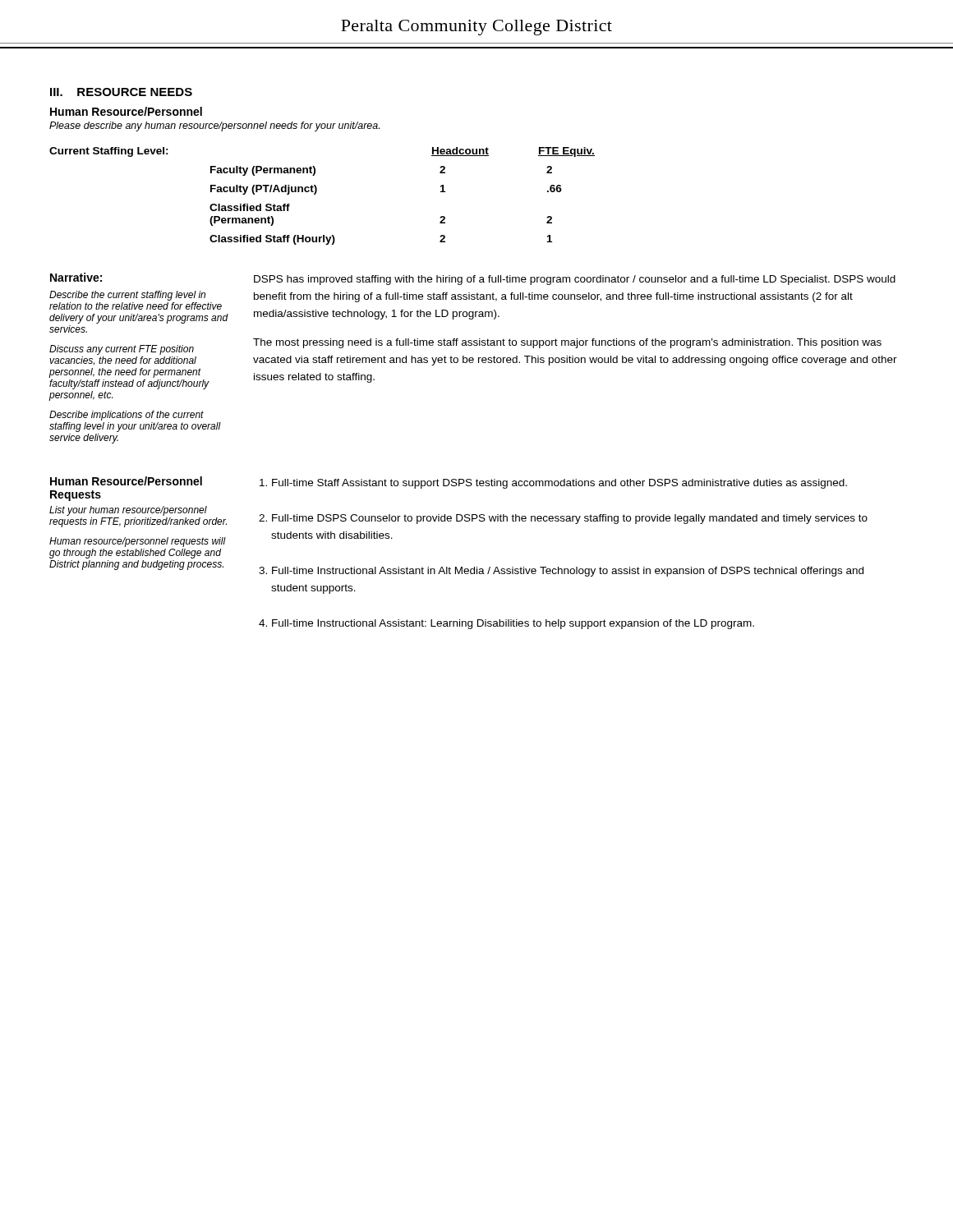Click the passage that begins "Full-time Staff Assistant to support DSPS testing"

(560, 483)
